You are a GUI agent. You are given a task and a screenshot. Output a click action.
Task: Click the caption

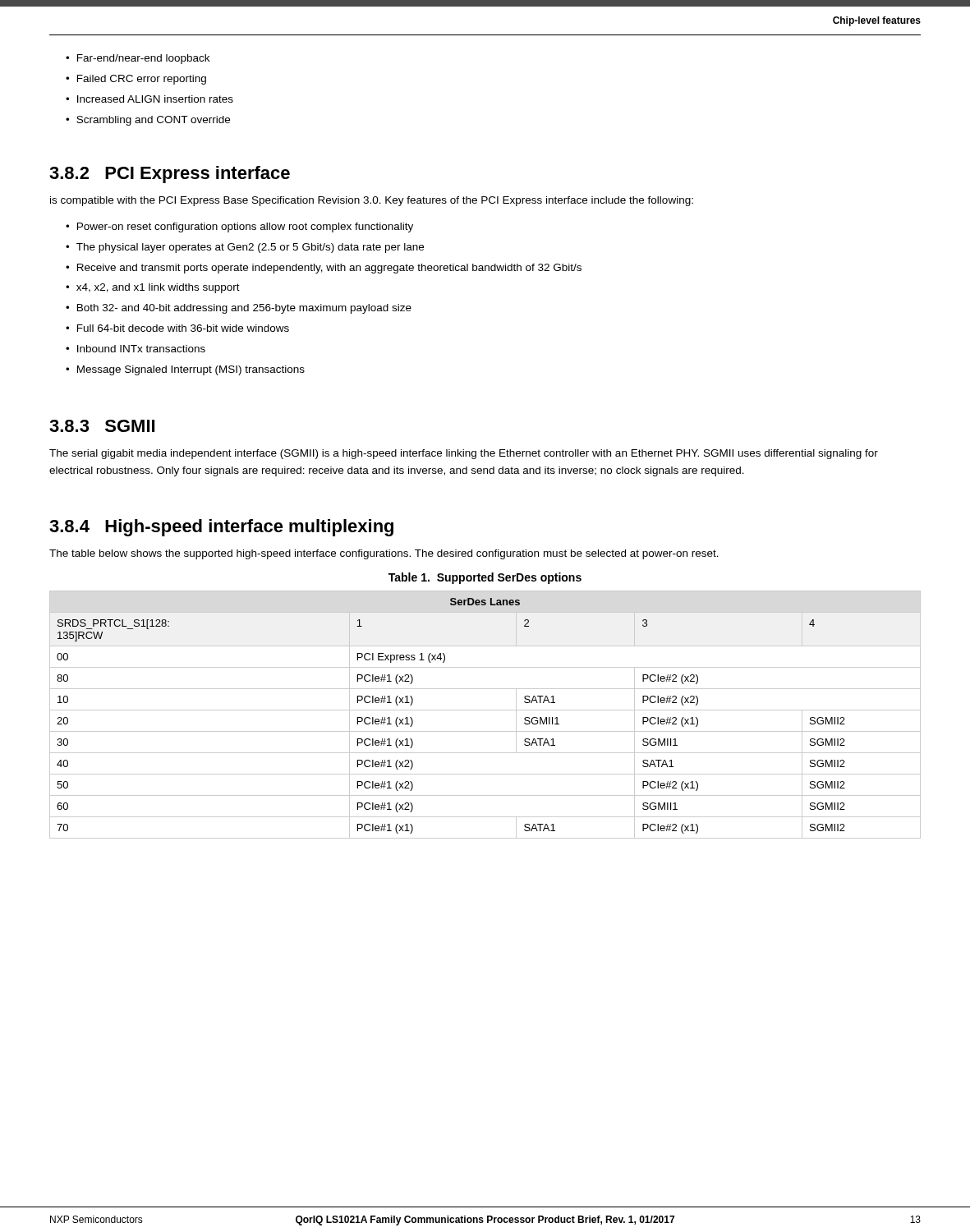coord(485,577)
